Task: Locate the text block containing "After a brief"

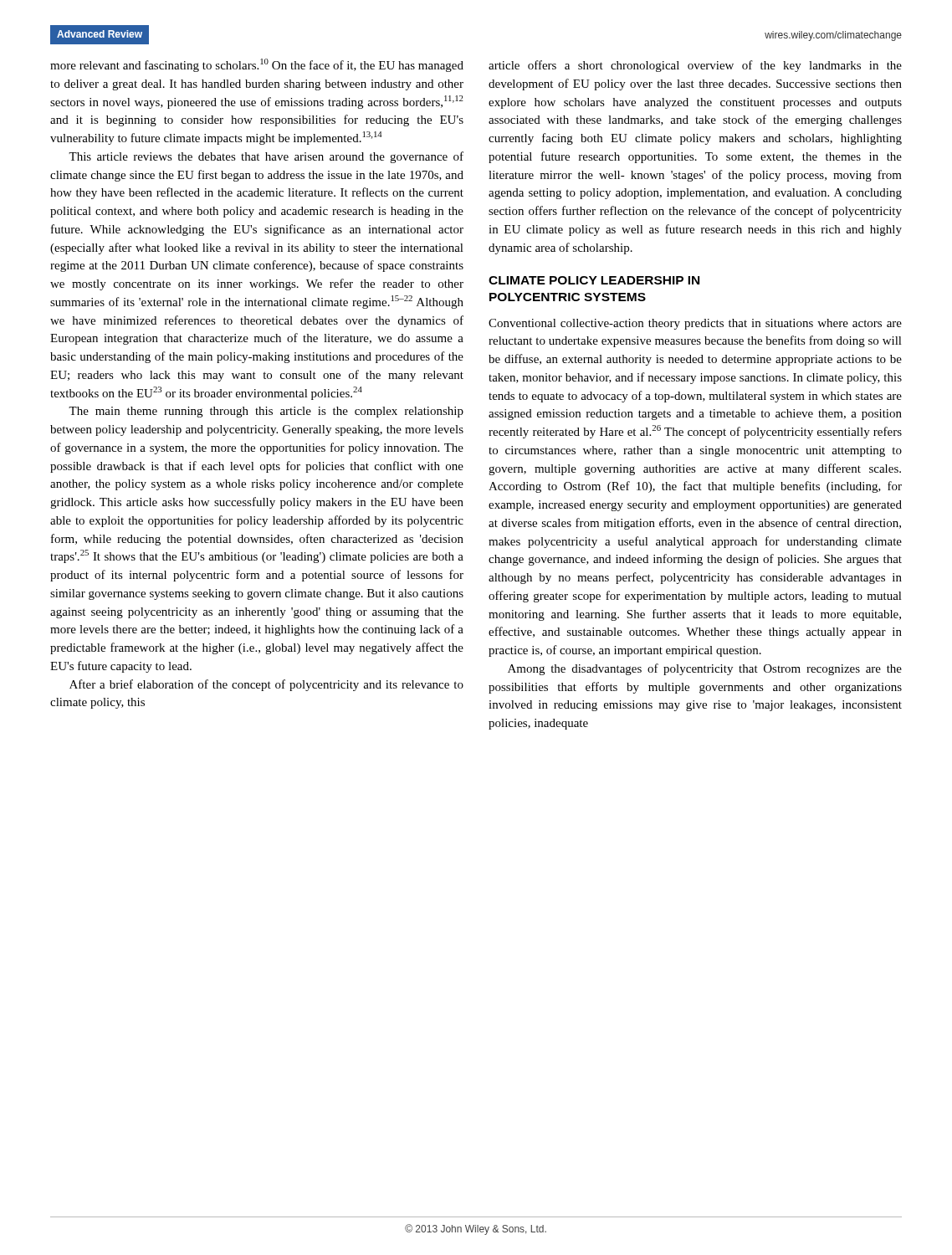Action: coord(257,694)
